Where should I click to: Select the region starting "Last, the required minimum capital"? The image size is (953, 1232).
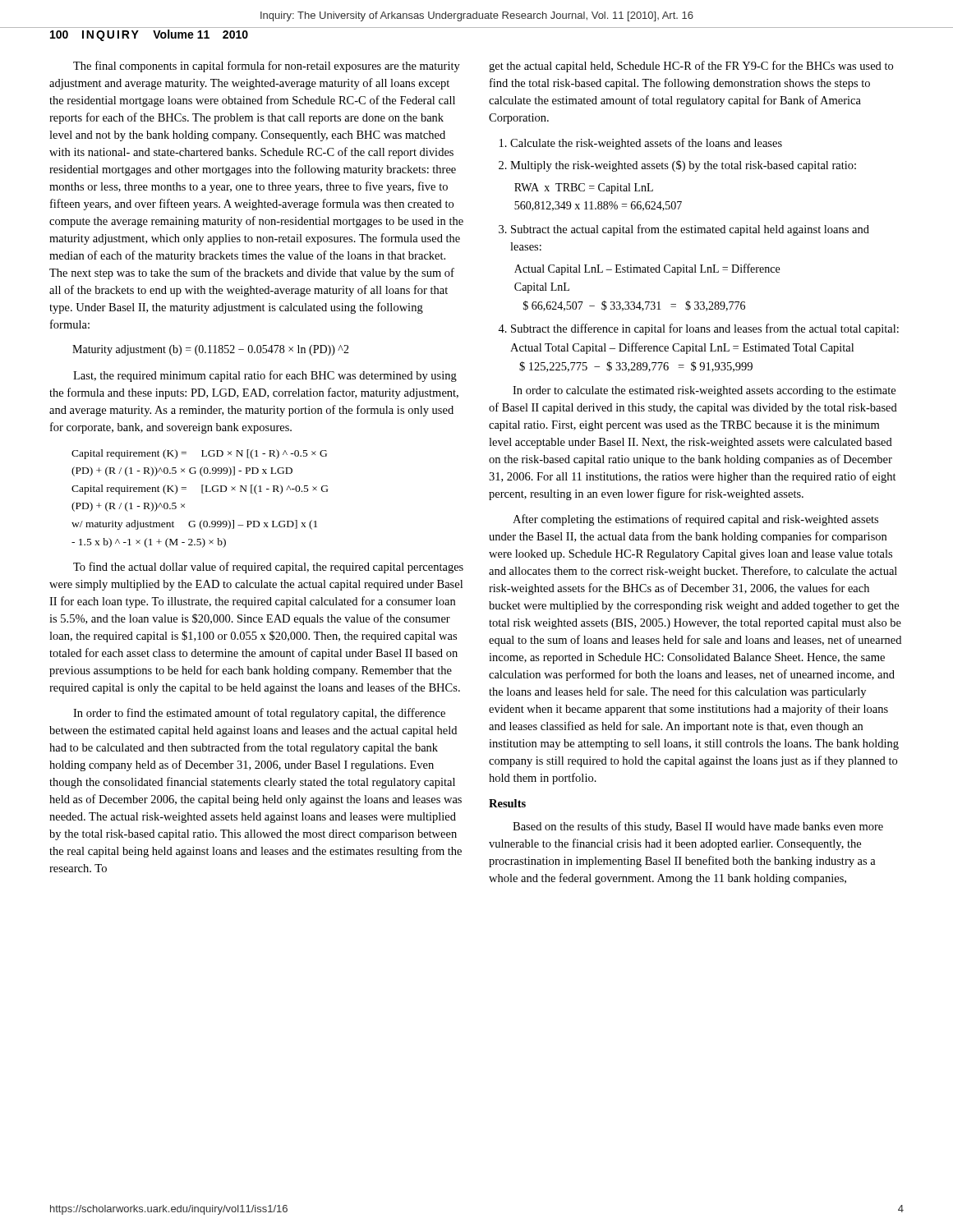pos(257,401)
